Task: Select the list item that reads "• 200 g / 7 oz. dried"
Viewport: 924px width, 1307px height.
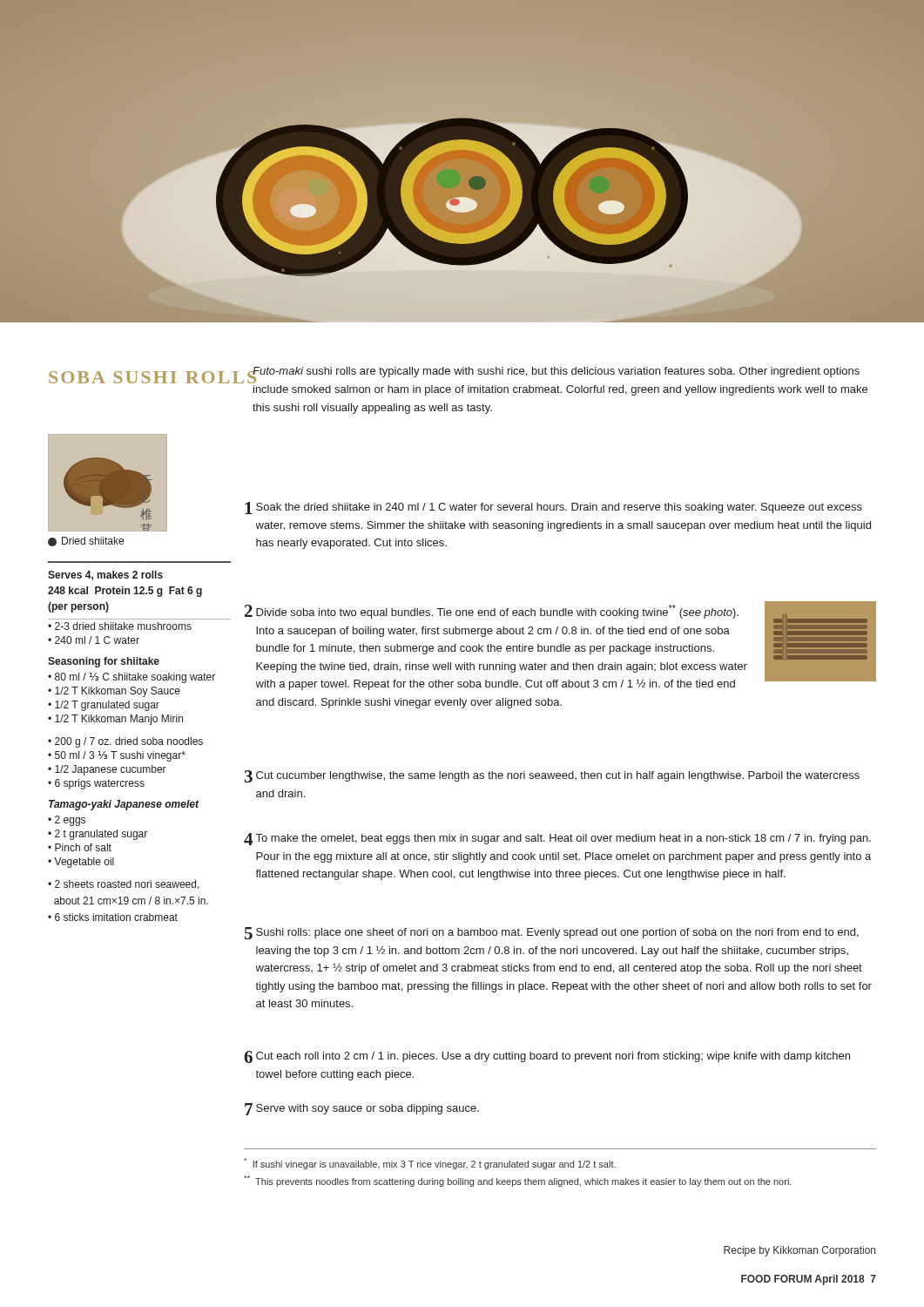Action: point(126,742)
